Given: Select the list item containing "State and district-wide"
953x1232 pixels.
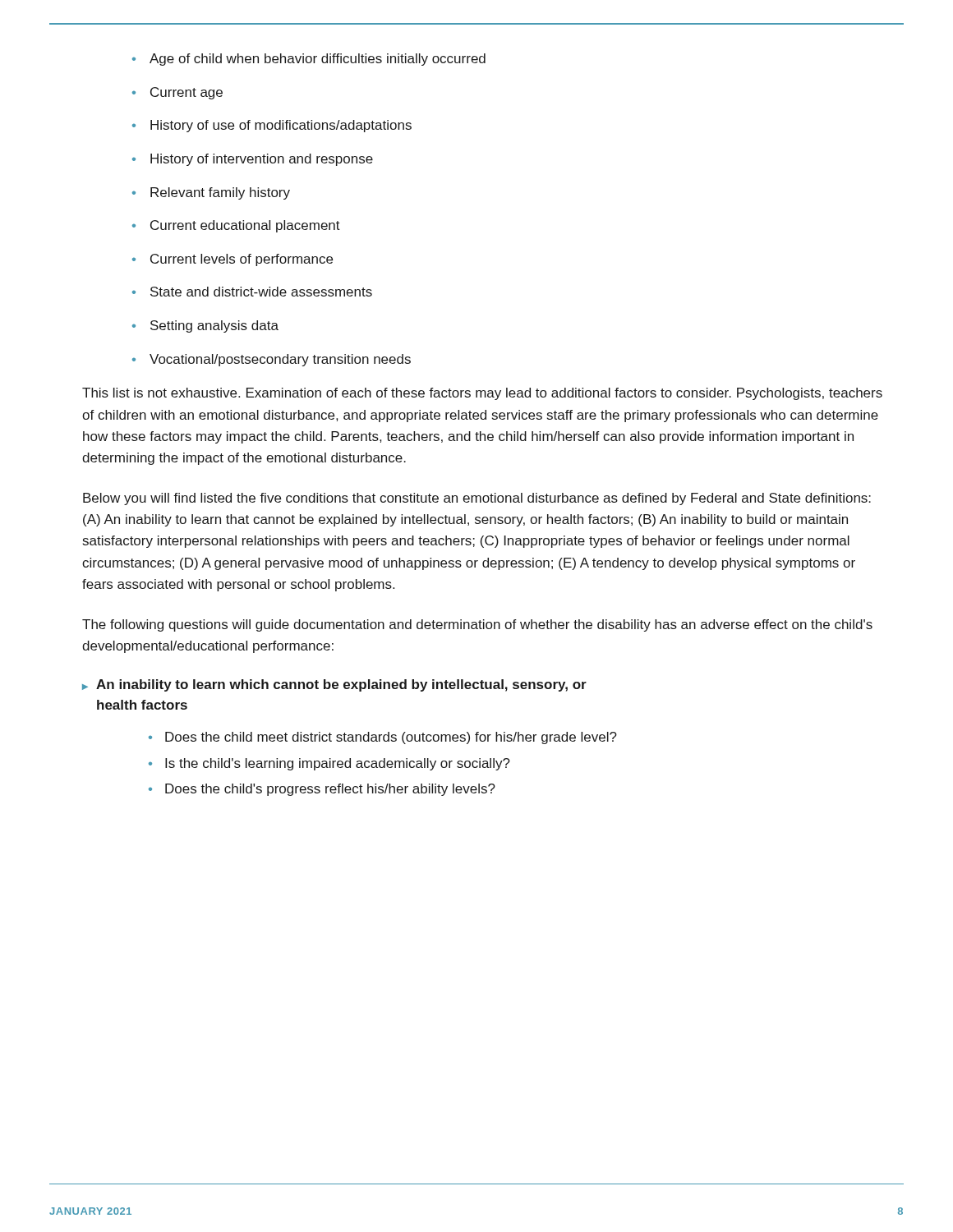Looking at the screenshot, I should (261, 292).
